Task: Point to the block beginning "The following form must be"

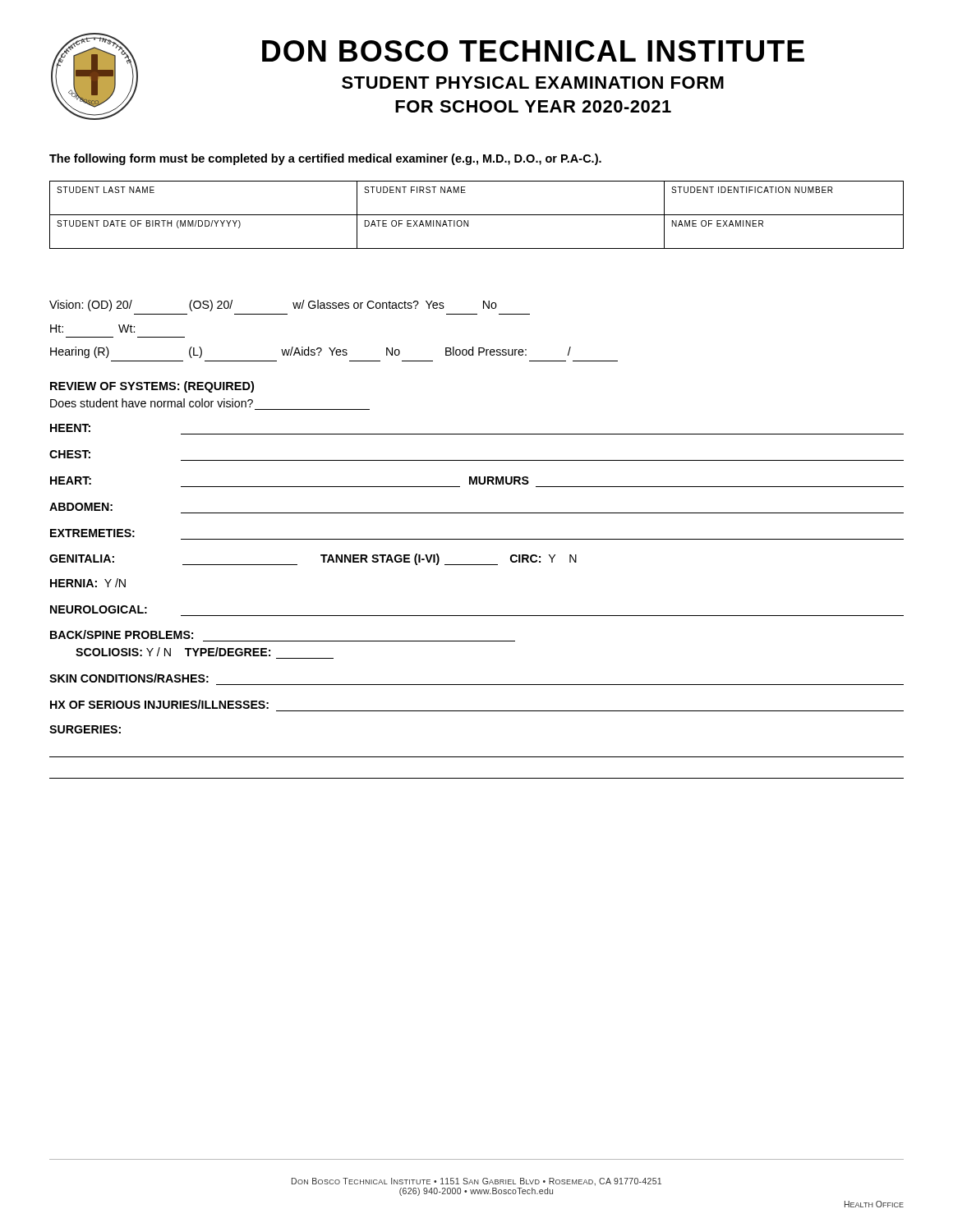Action: (x=326, y=158)
